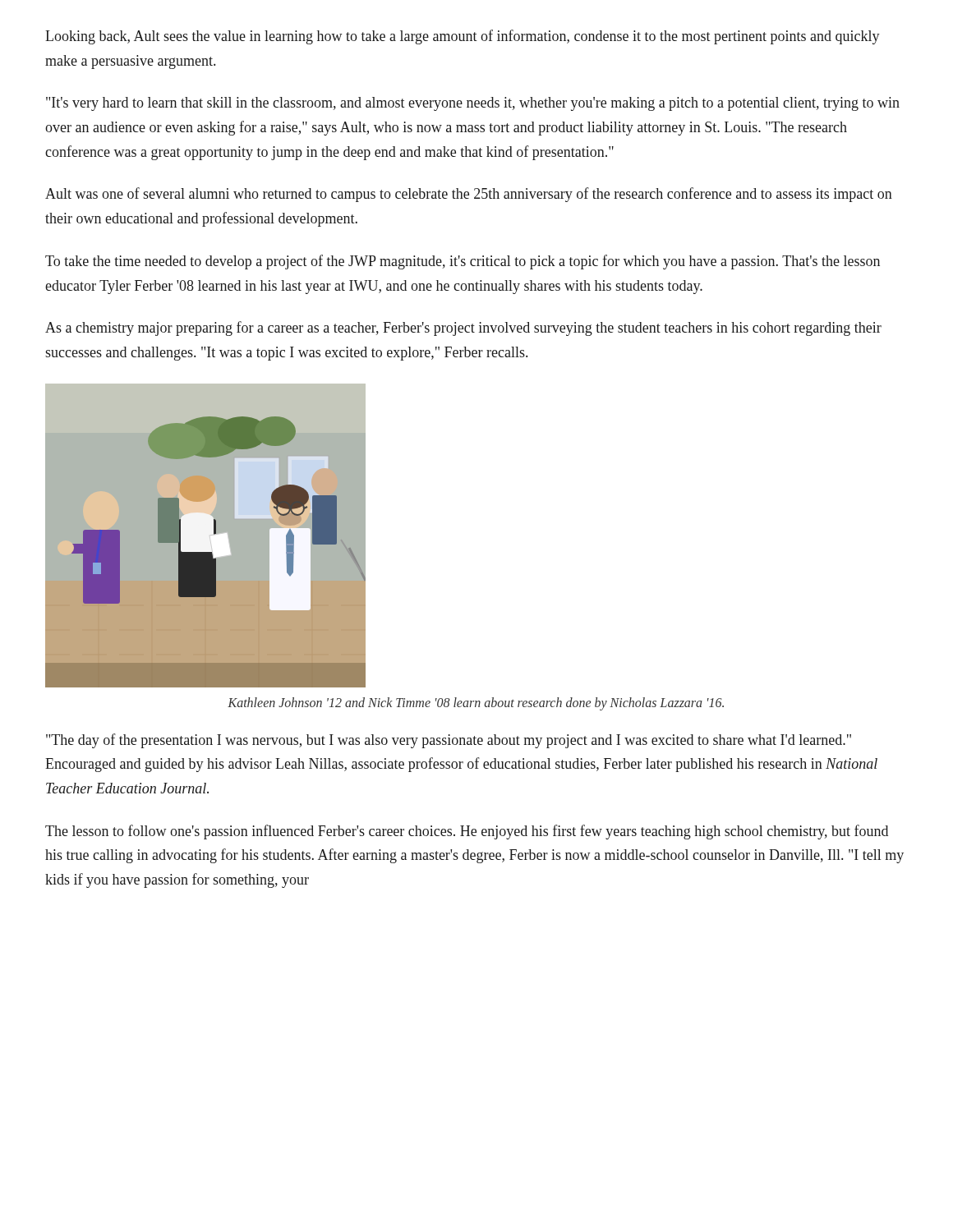953x1232 pixels.
Task: Select the text block that reads ""It's very hard"
Action: point(472,127)
